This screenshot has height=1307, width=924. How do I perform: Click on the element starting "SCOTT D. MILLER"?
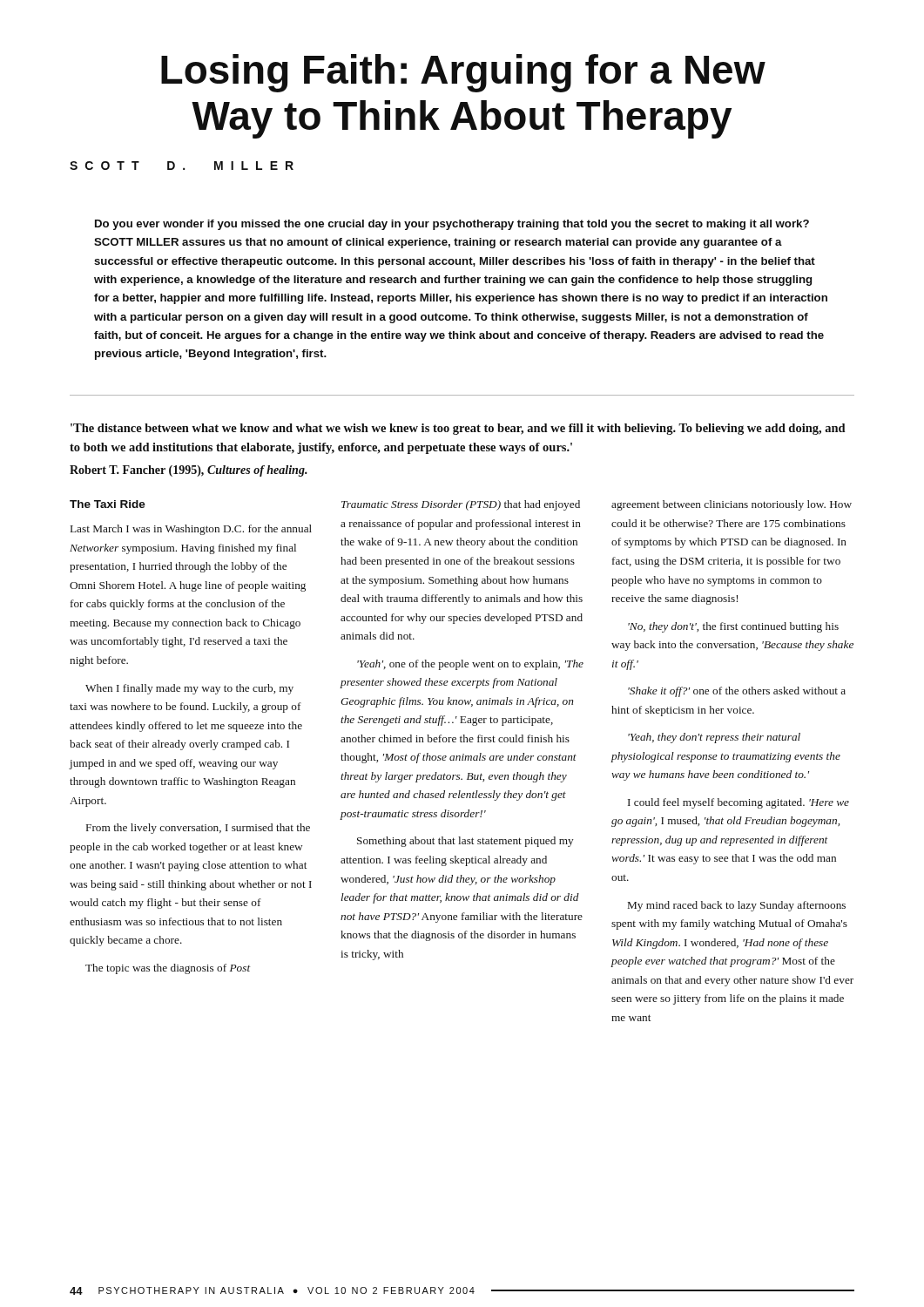[185, 165]
